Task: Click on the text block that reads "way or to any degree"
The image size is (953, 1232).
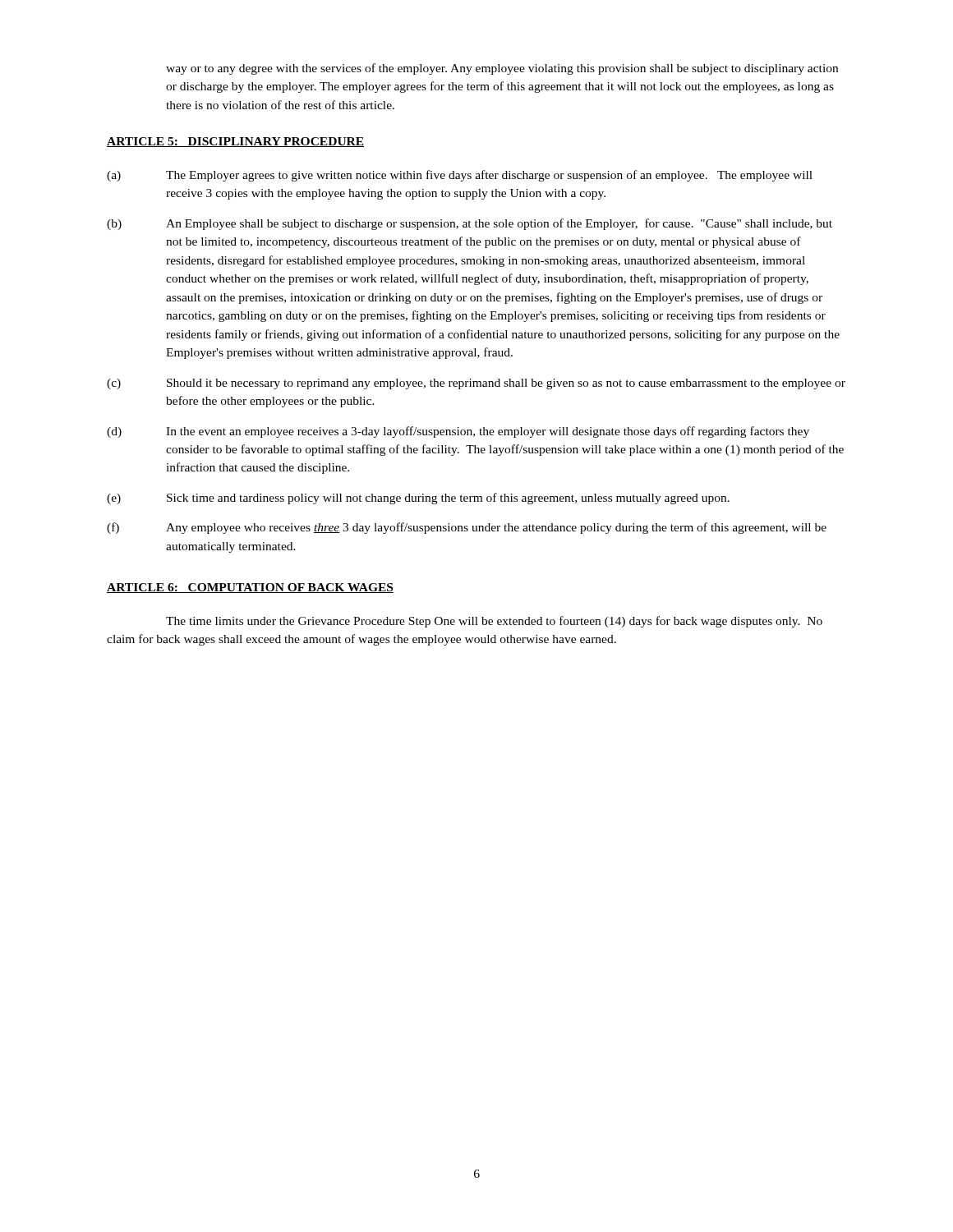Action: (x=502, y=86)
